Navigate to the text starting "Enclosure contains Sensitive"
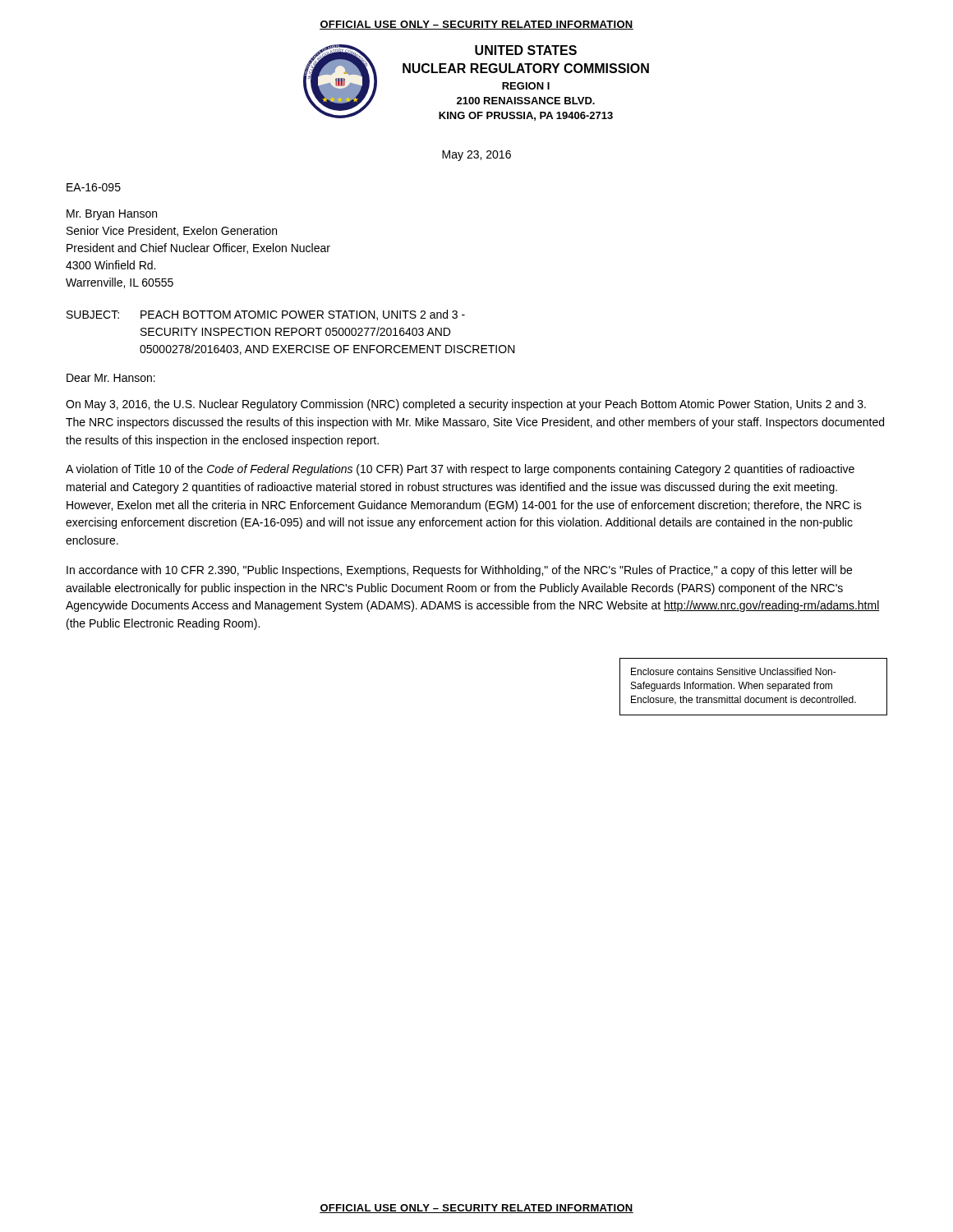This screenshot has width=953, height=1232. point(743,686)
